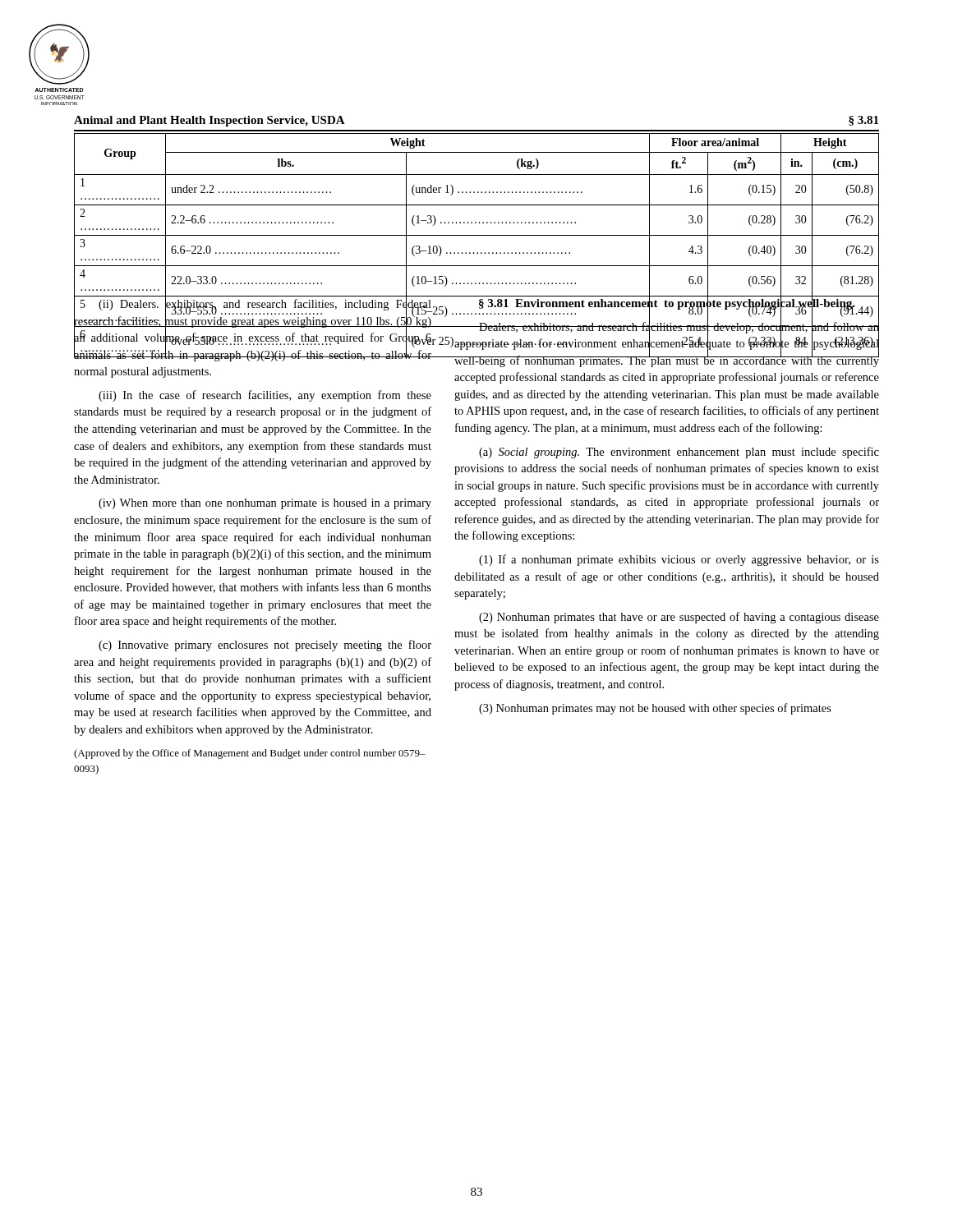Click a table
This screenshot has height=1232, width=953.
tap(476, 245)
